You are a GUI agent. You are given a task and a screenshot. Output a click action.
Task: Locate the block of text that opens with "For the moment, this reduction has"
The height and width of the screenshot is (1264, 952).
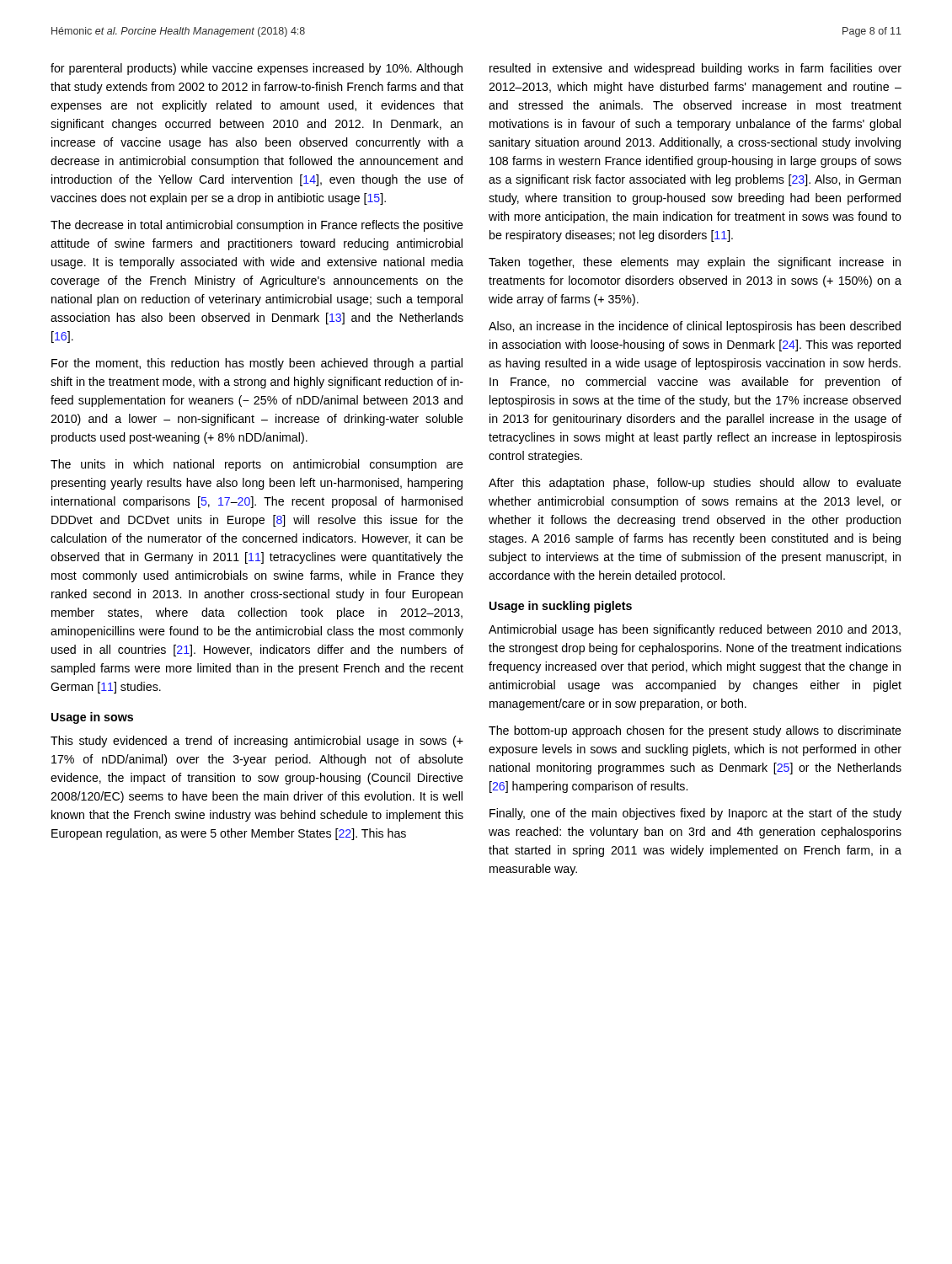pyautogui.click(x=257, y=400)
